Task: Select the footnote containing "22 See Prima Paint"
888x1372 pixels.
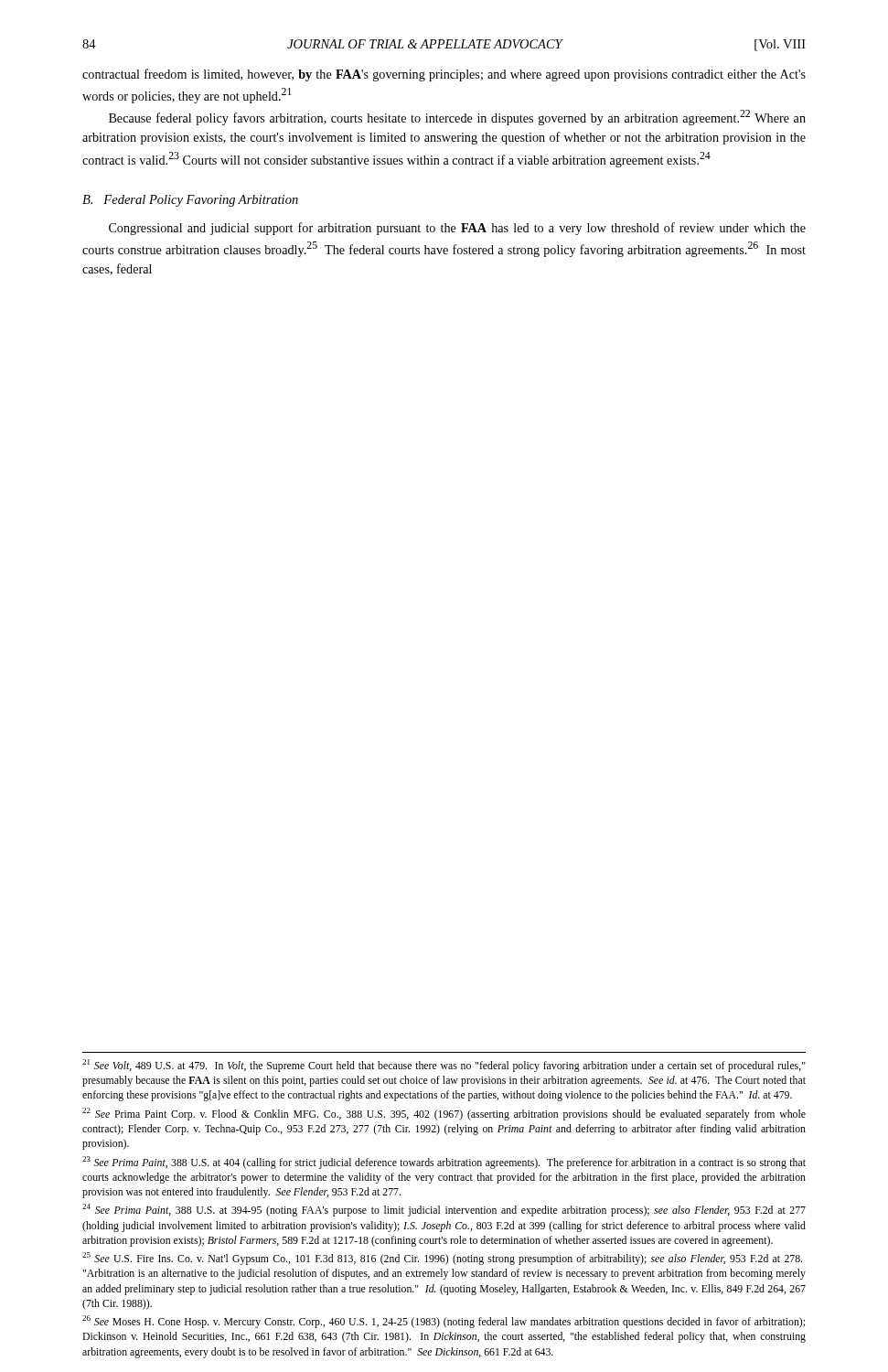Action: 444,1128
